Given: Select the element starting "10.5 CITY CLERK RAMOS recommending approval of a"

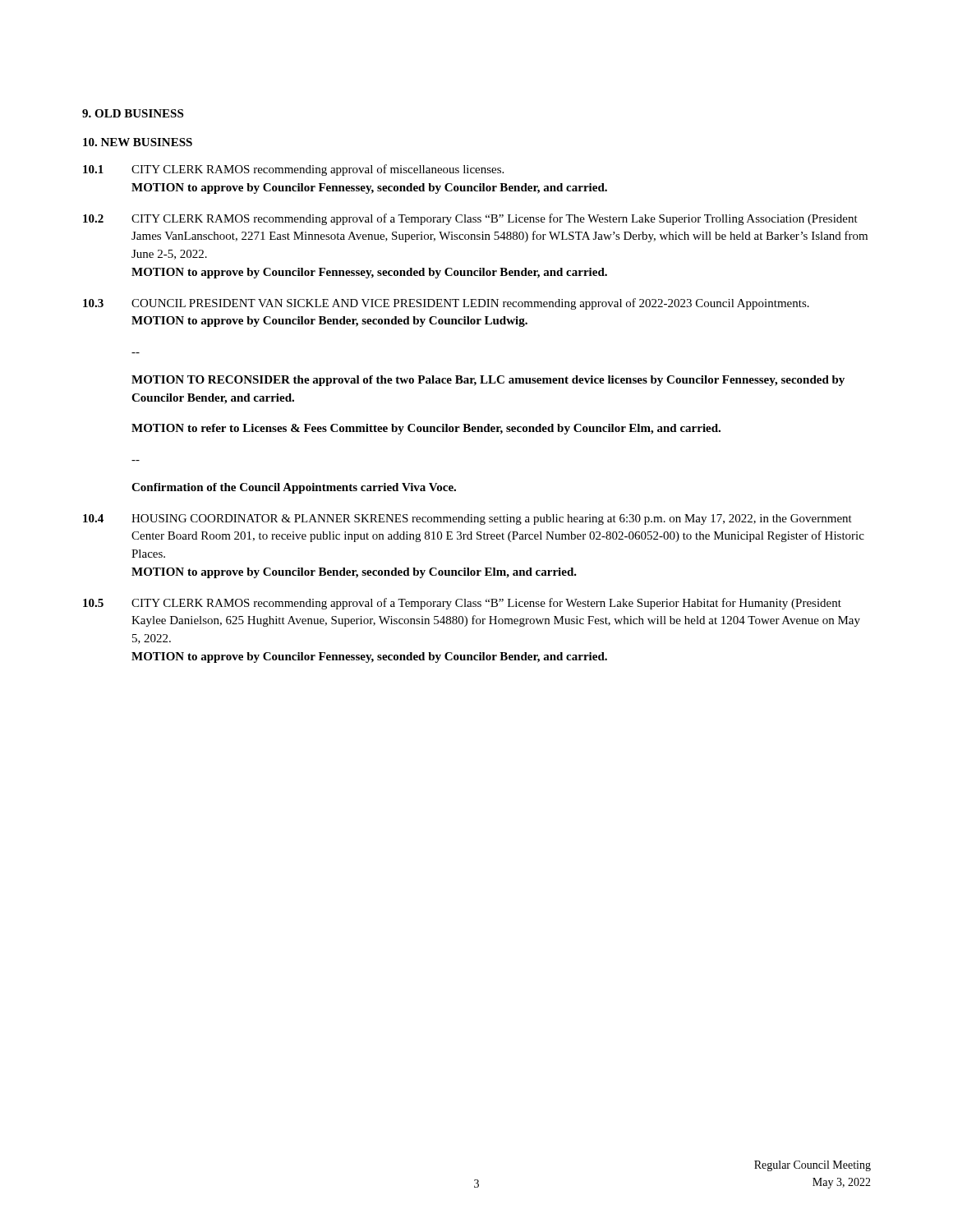Looking at the screenshot, I should coord(476,630).
